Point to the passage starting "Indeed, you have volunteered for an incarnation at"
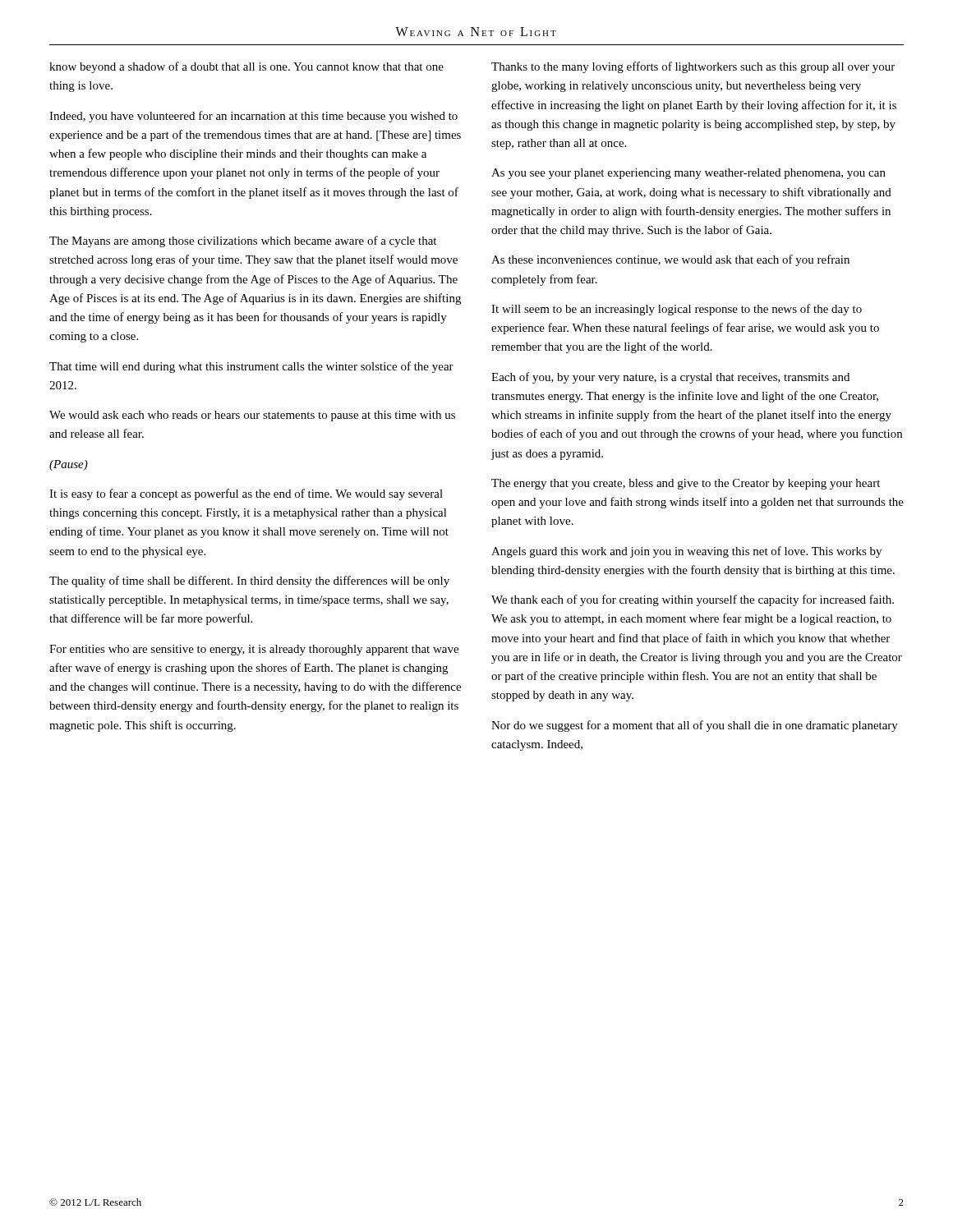Screen dimensions: 1232x953 click(x=255, y=163)
